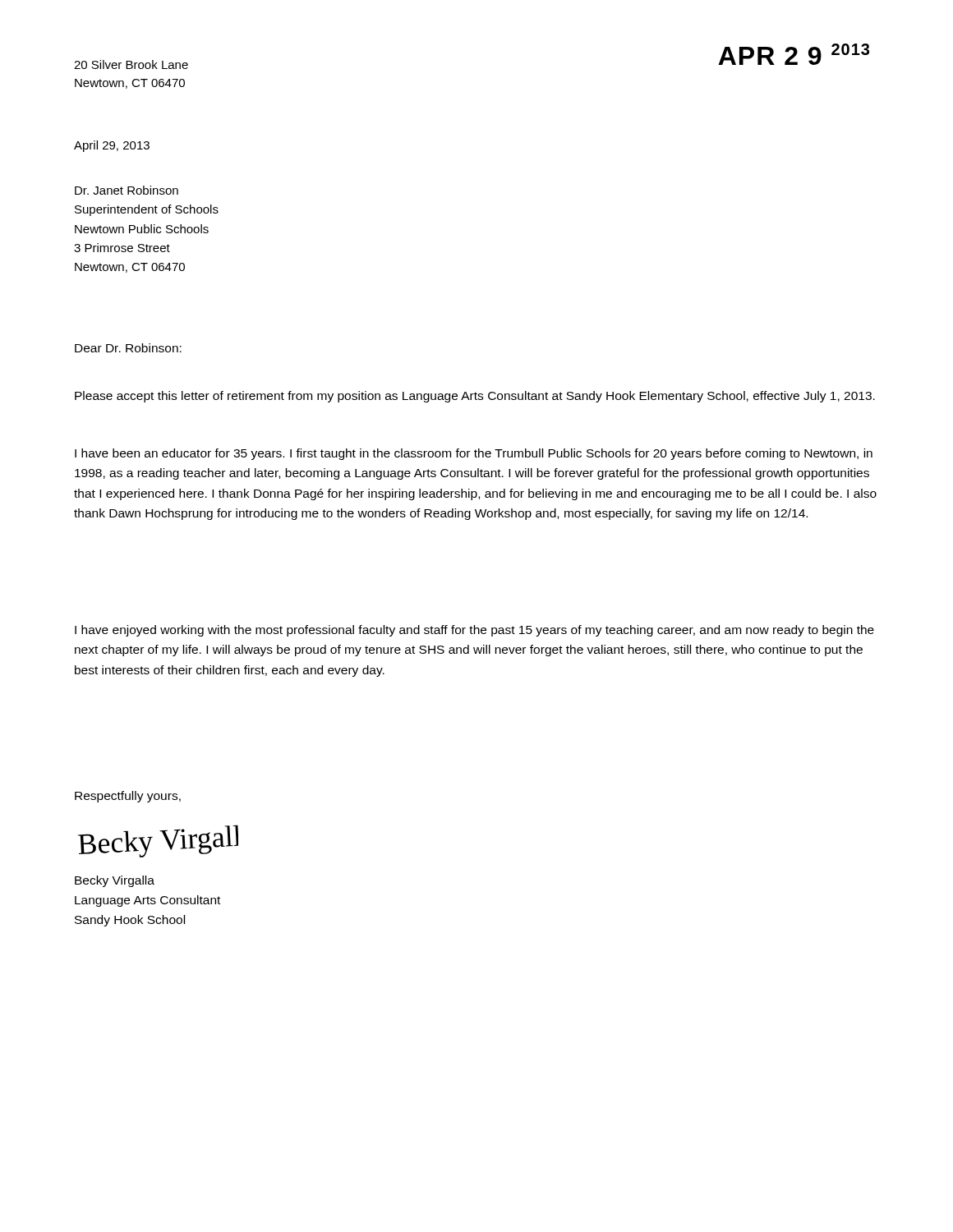Viewport: 953px width, 1232px height.
Task: Locate the text "Becky Virgalla Language Arts Consultant Sandy Hook School"
Action: 147,900
